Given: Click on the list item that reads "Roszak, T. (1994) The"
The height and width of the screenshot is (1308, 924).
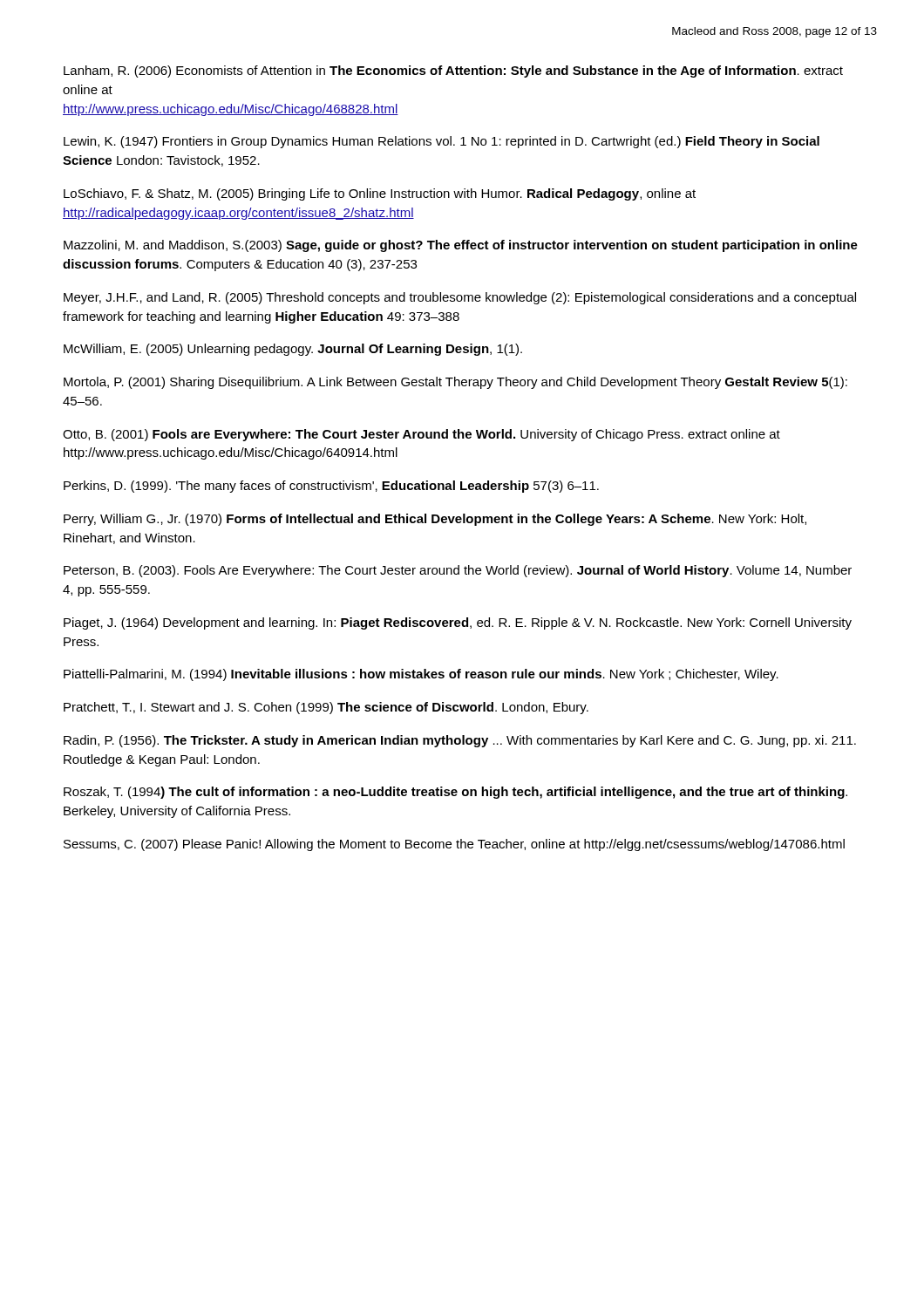Looking at the screenshot, I should point(456,801).
